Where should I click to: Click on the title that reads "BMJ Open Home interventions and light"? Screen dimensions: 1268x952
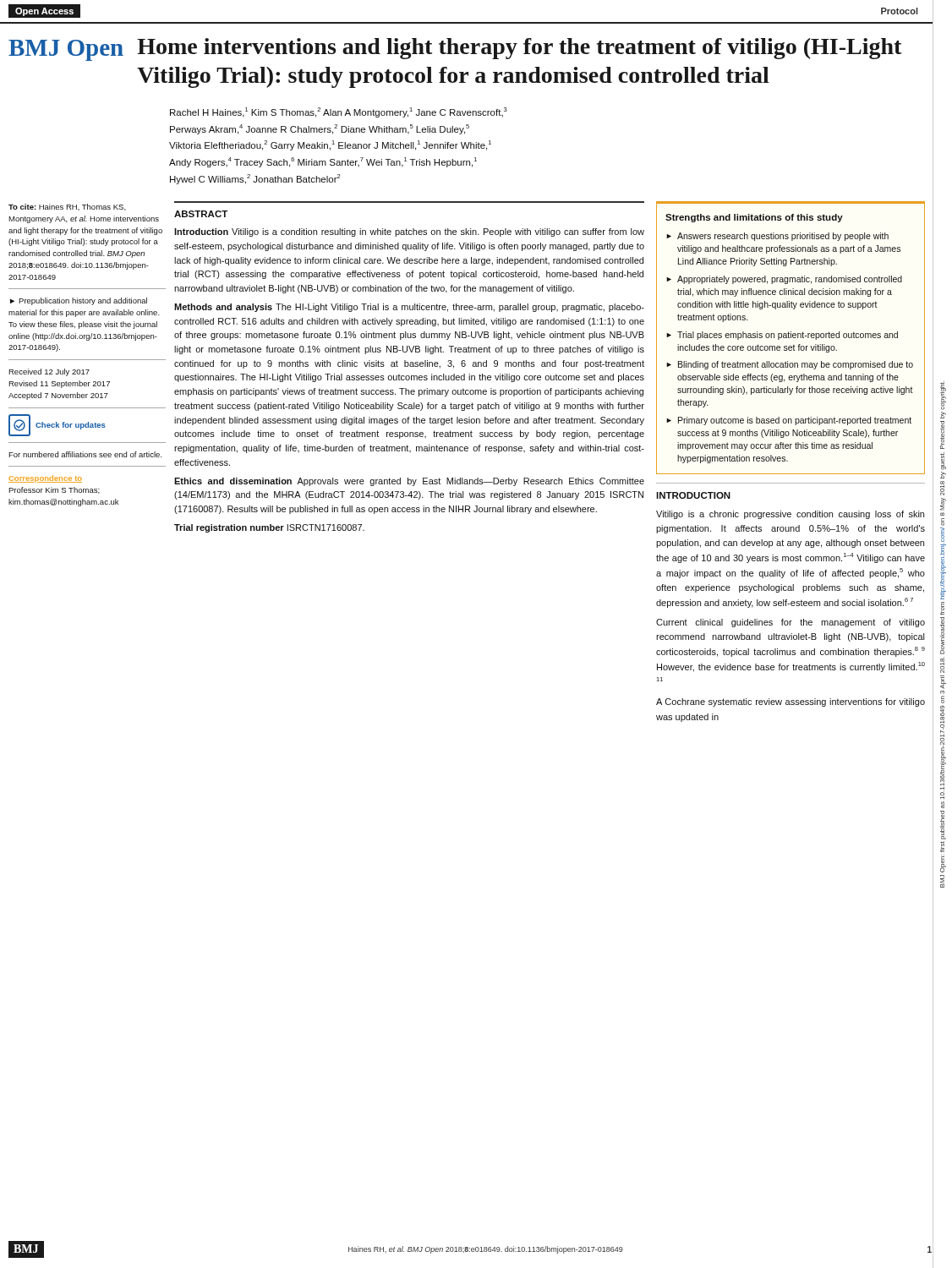463,61
